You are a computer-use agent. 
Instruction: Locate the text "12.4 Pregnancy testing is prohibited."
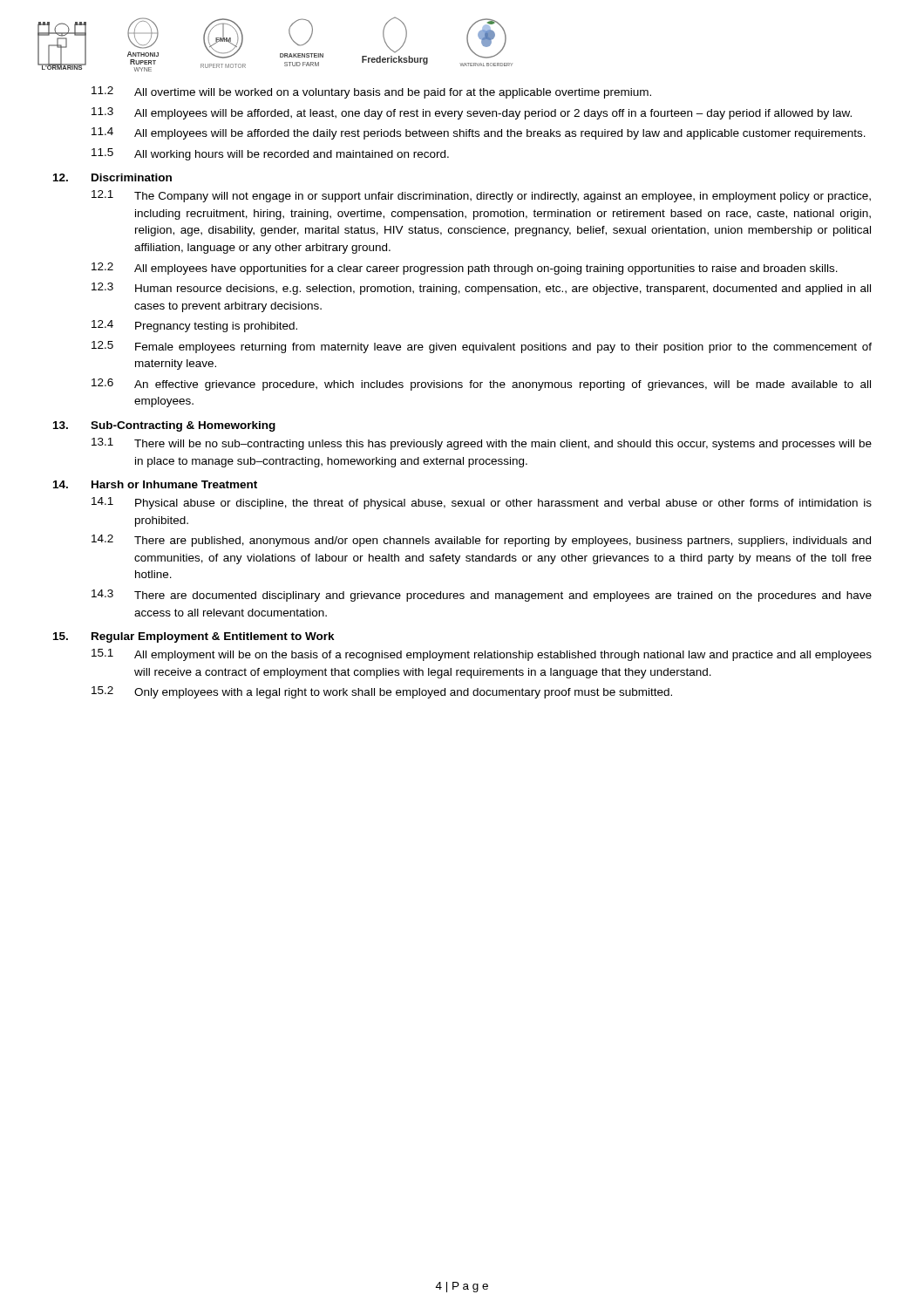[x=195, y=326]
